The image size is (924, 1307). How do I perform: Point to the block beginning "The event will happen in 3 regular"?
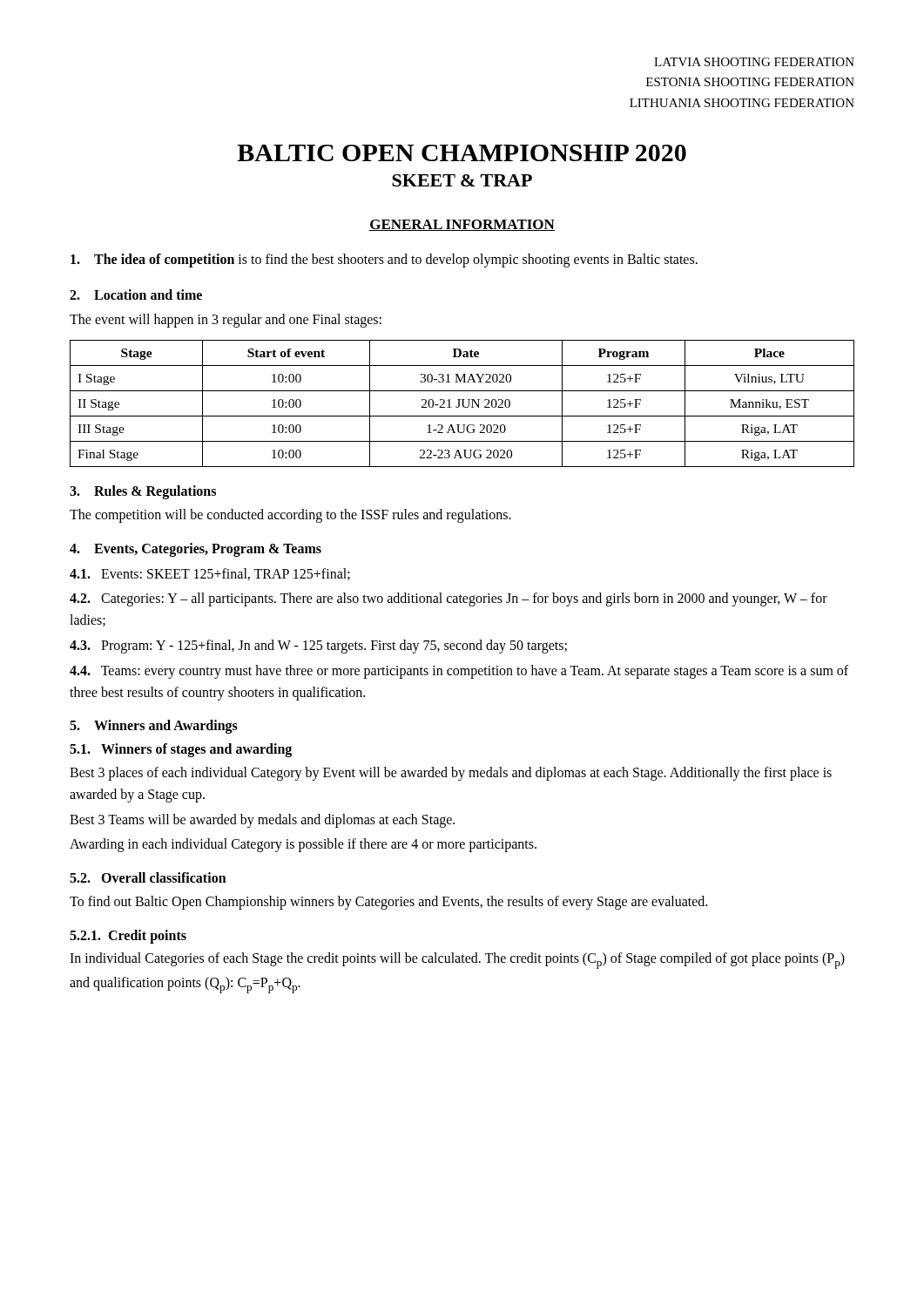click(x=226, y=320)
